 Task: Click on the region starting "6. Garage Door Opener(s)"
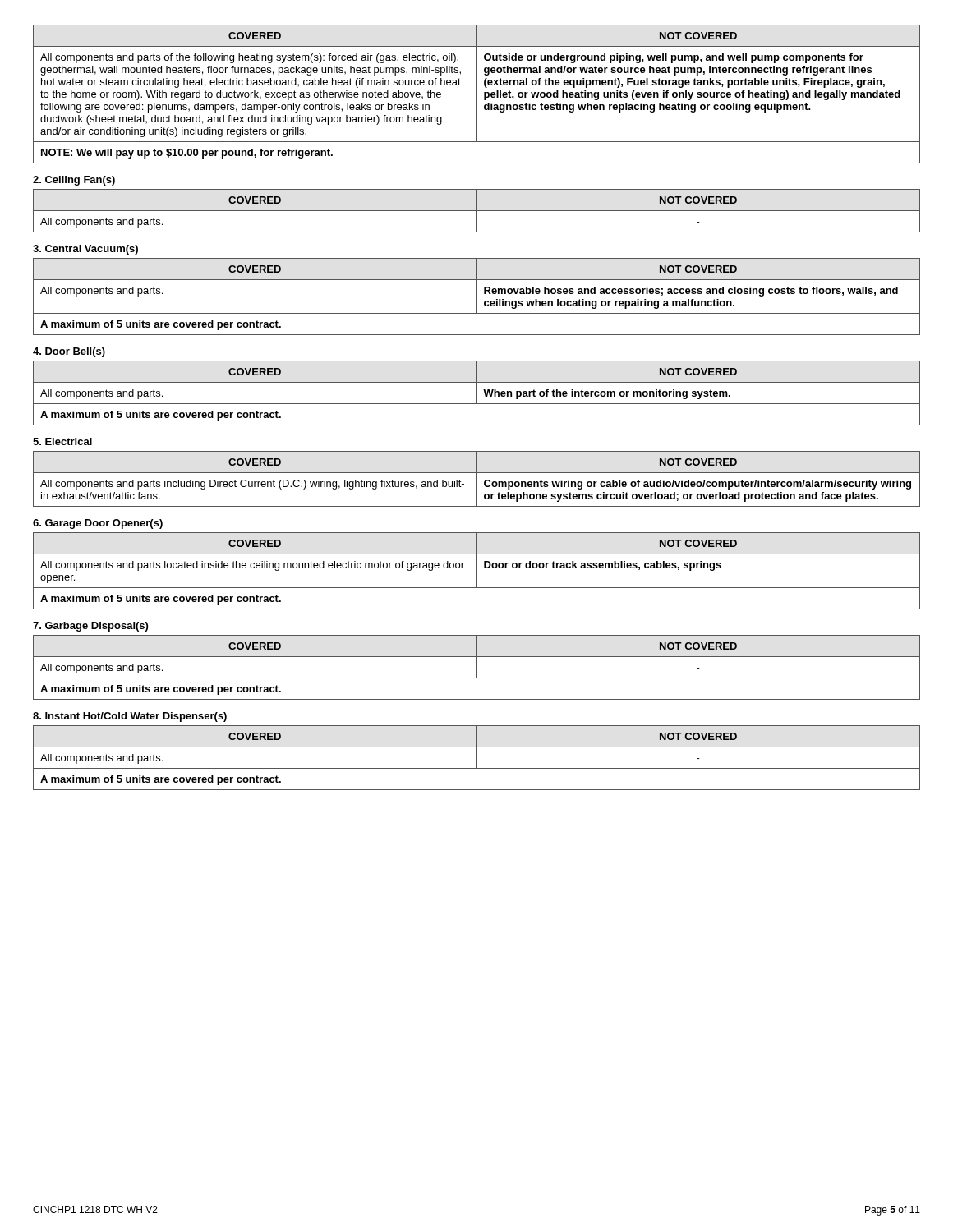(98, 523)
